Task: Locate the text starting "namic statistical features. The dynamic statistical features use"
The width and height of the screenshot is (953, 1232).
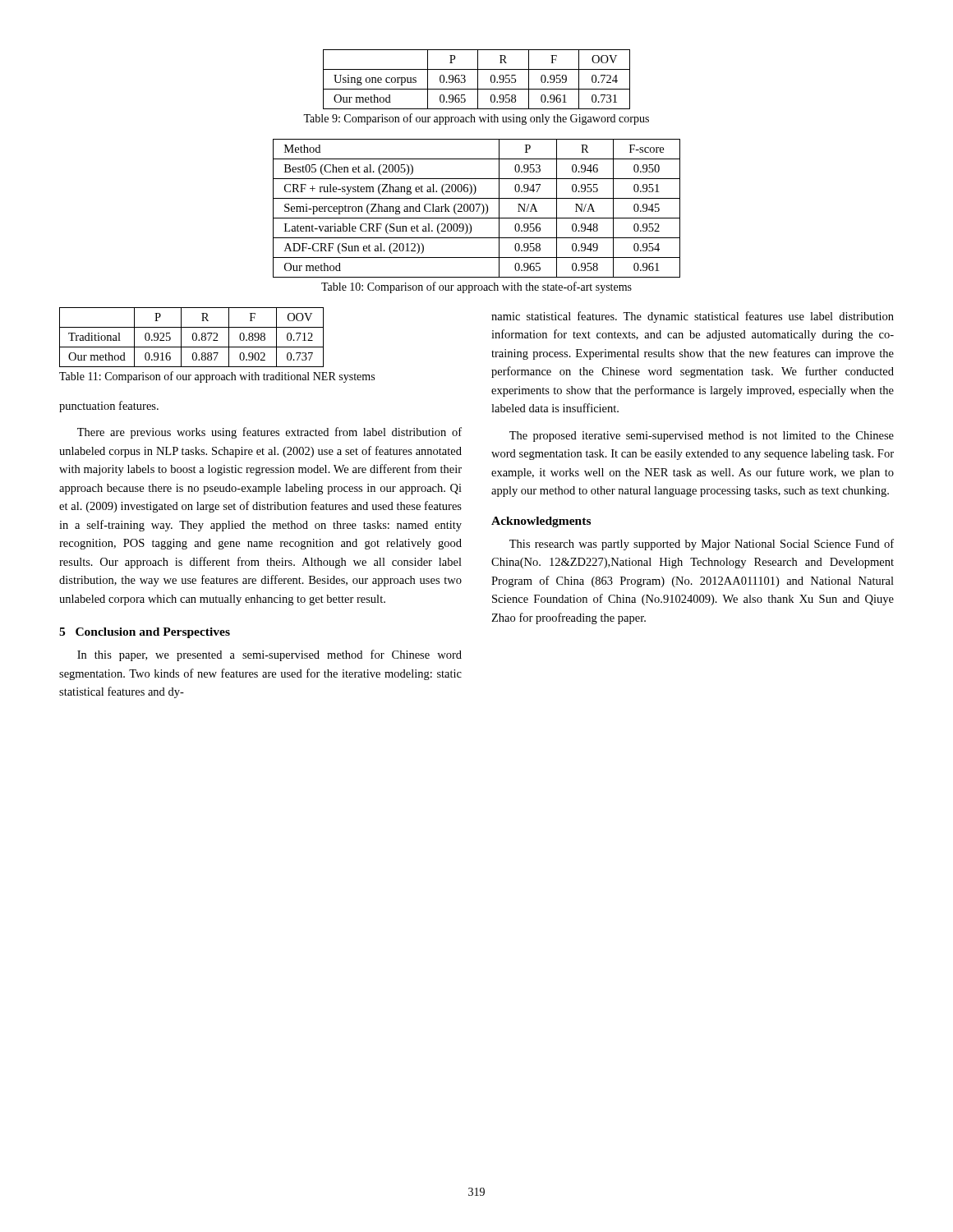Action: point(693,362)
